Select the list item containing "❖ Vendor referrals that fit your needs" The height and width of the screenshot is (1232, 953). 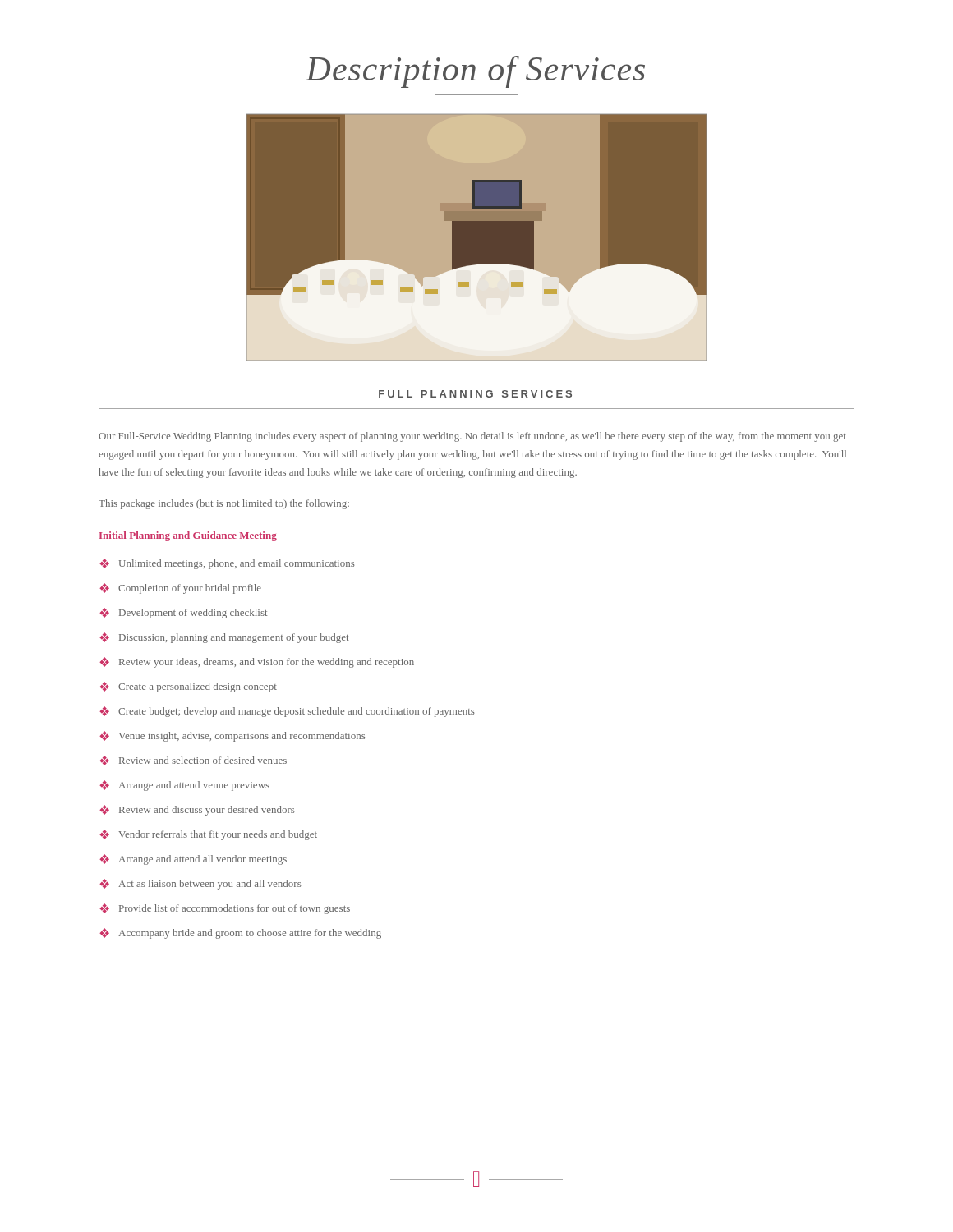coord(208,836)
